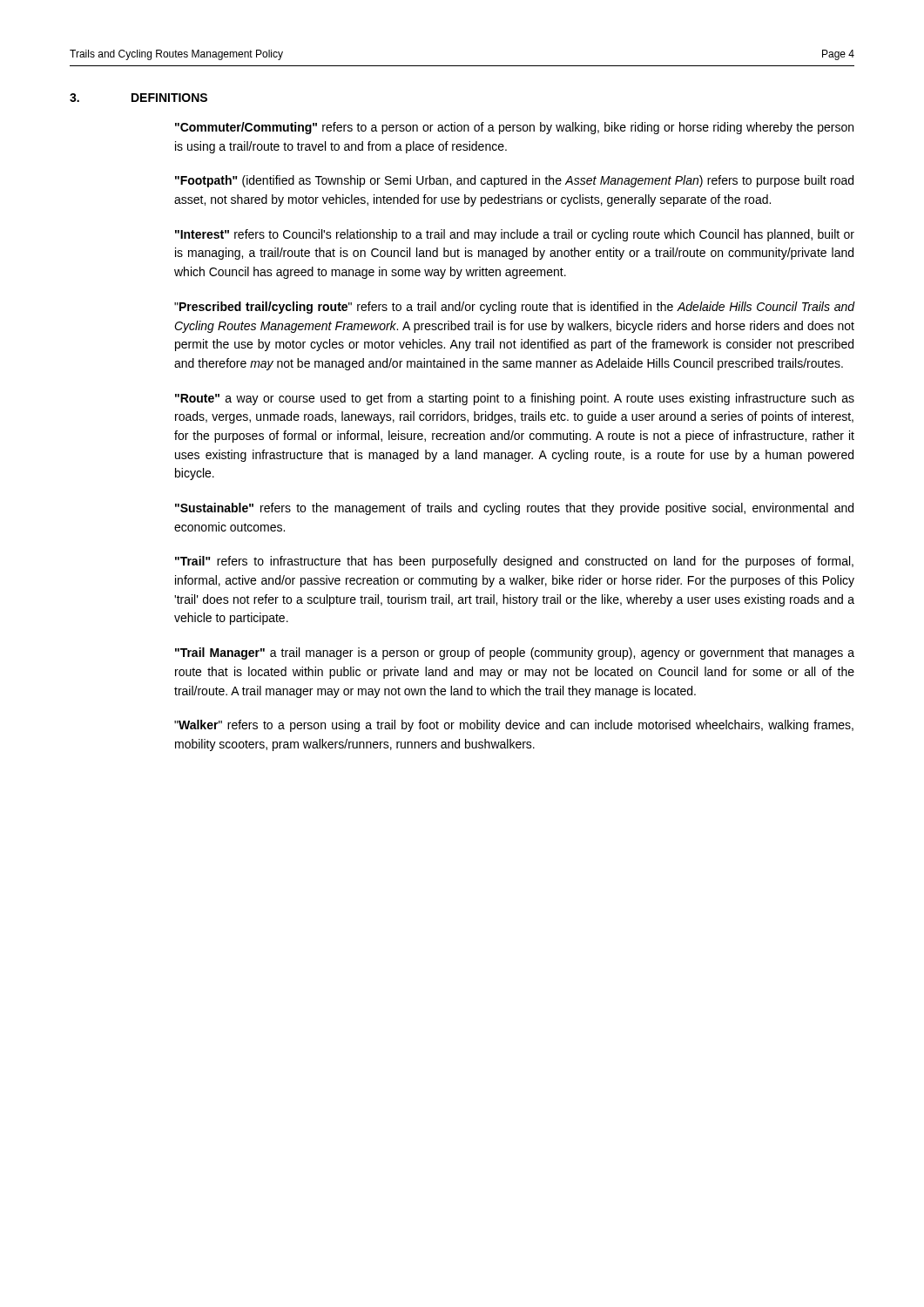Locate the passage starting ""Footpath" (identified as Township or Semi Urban, and"

[514, 191]
